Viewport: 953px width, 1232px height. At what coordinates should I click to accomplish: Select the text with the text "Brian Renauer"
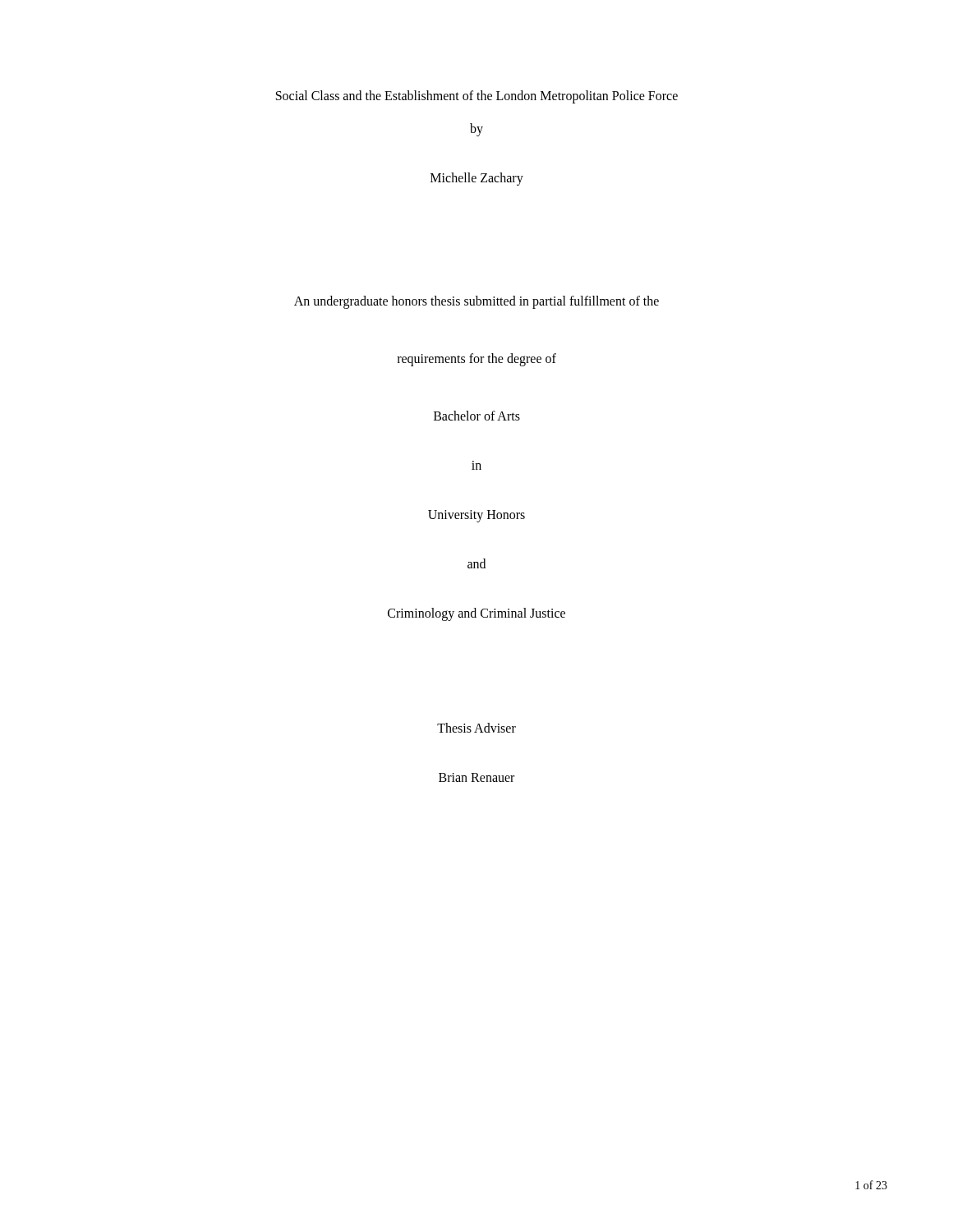tap(476, 777)
